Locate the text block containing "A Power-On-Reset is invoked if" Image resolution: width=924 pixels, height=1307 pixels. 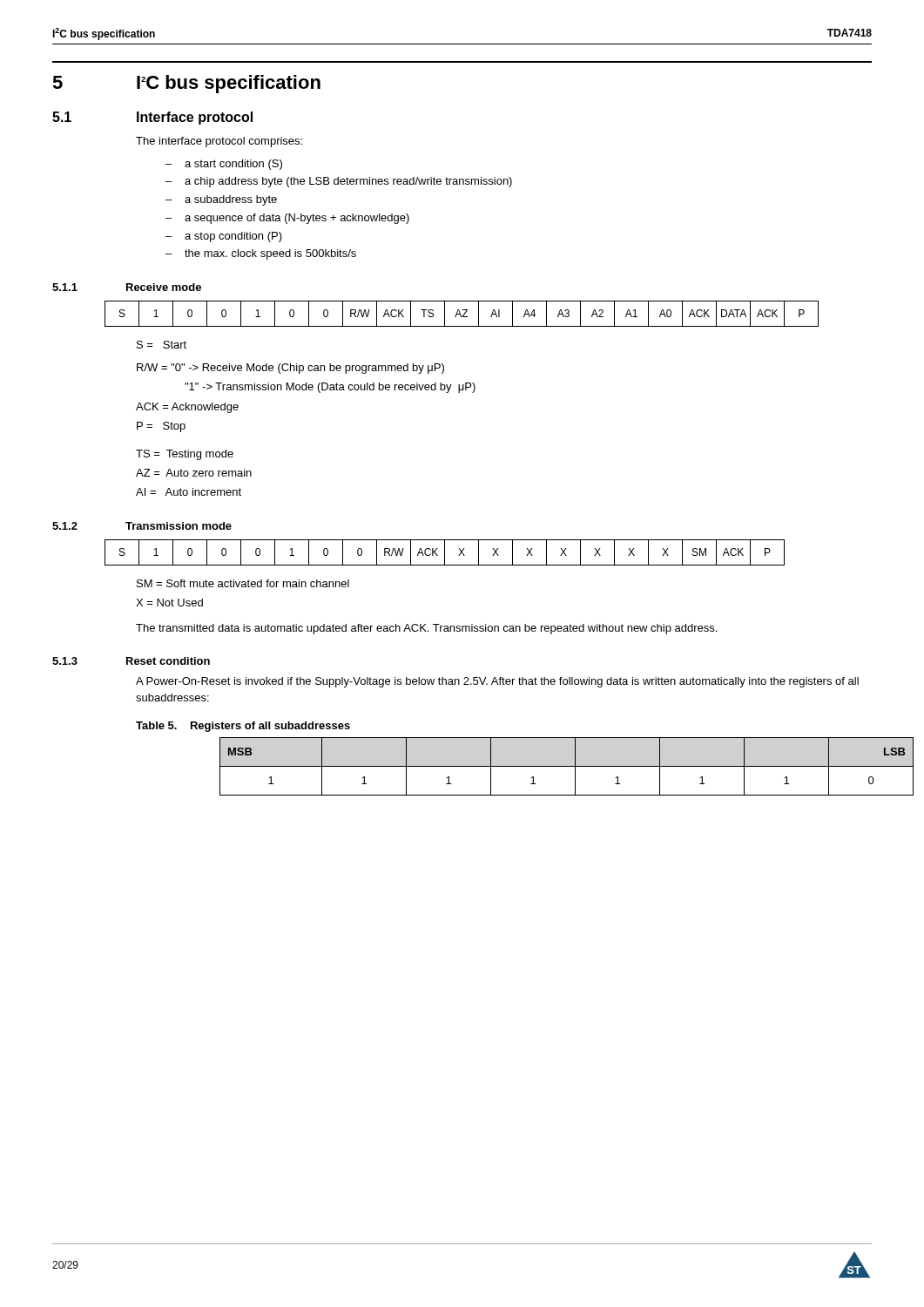tap(497, 689)
